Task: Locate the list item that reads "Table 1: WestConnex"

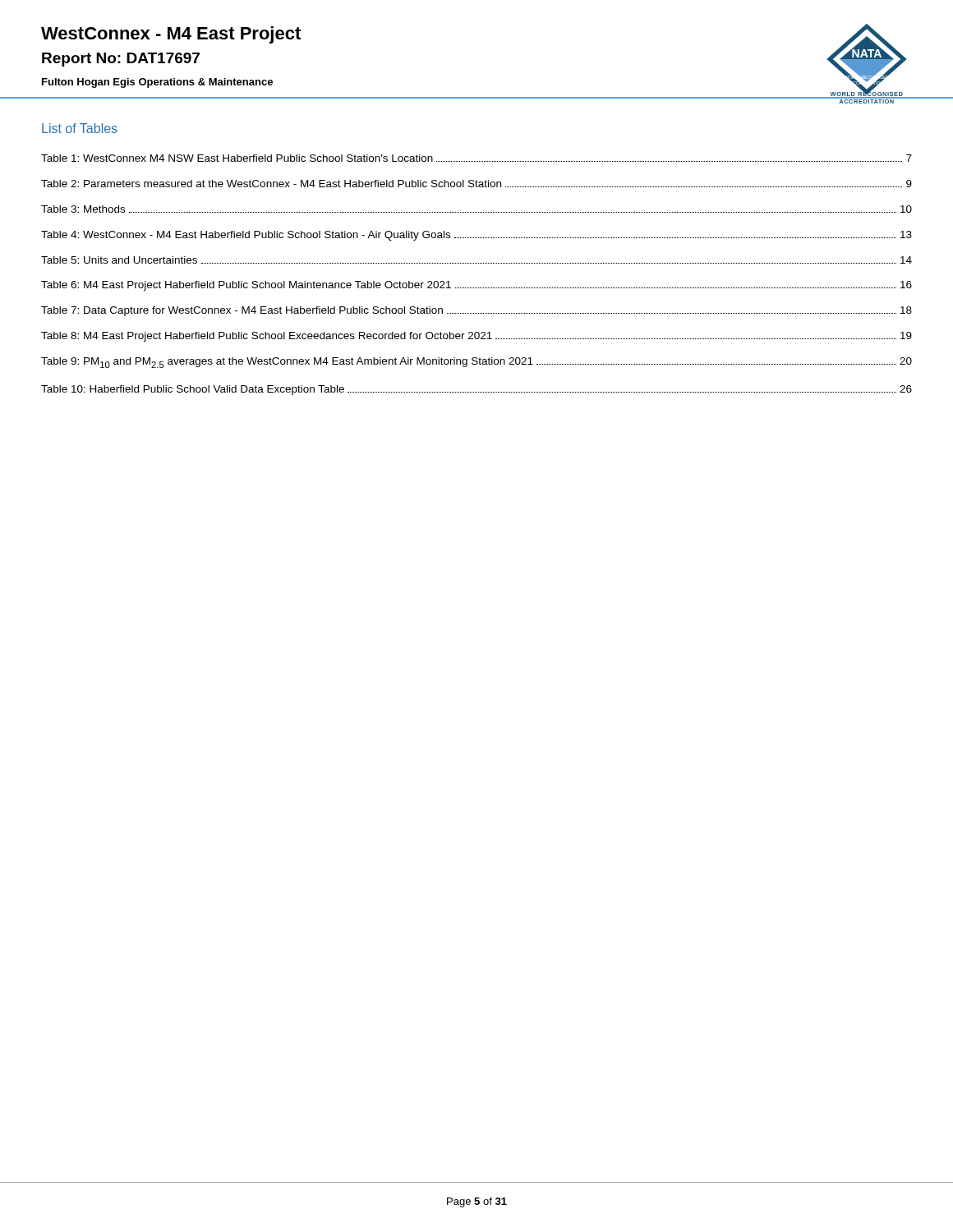Action: point(476,159)
